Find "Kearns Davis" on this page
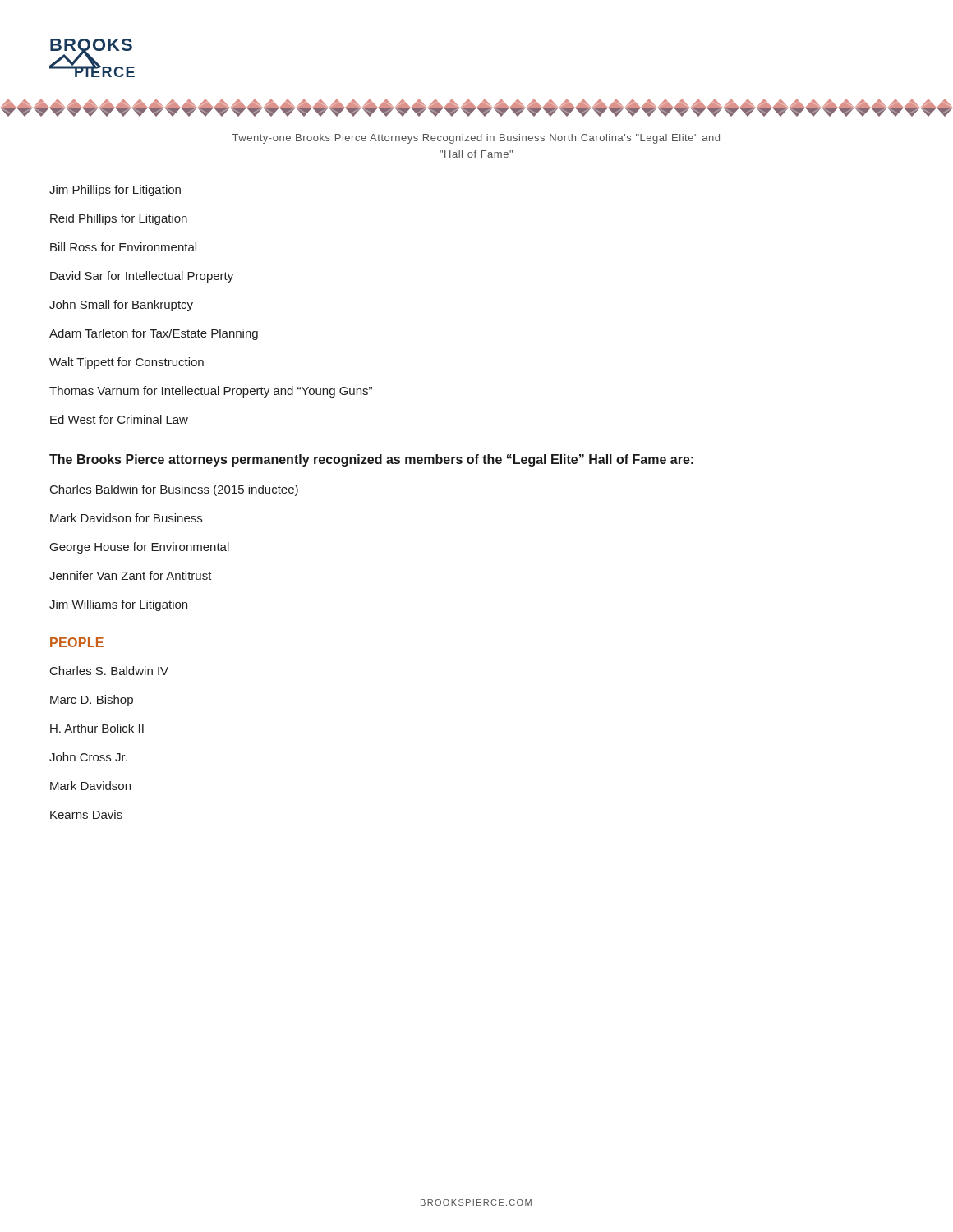The width and height of the screenshot is (953, 1232). tap(86, 815)
